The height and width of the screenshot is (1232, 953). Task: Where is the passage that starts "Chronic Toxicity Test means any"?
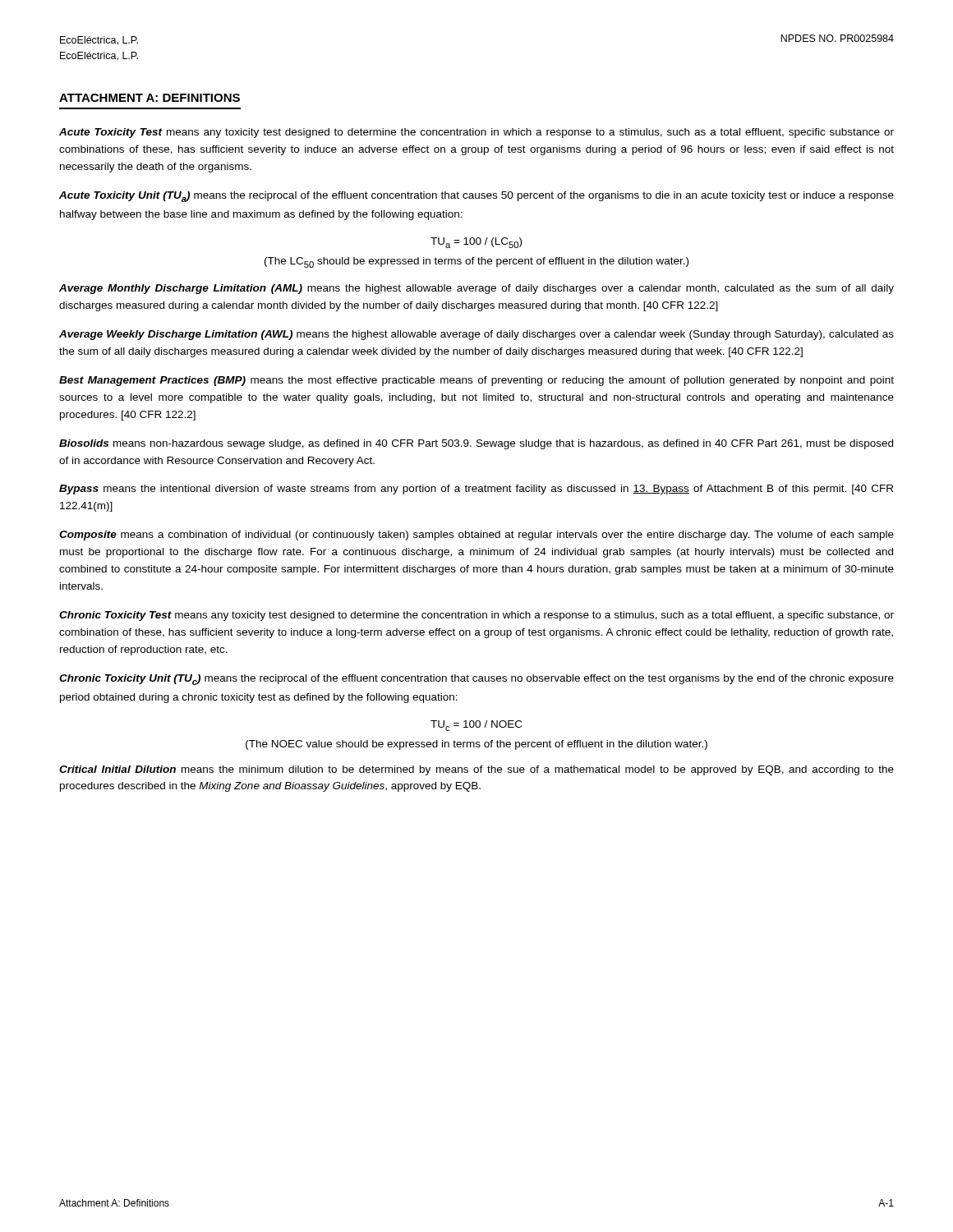[x=476, y=632]
